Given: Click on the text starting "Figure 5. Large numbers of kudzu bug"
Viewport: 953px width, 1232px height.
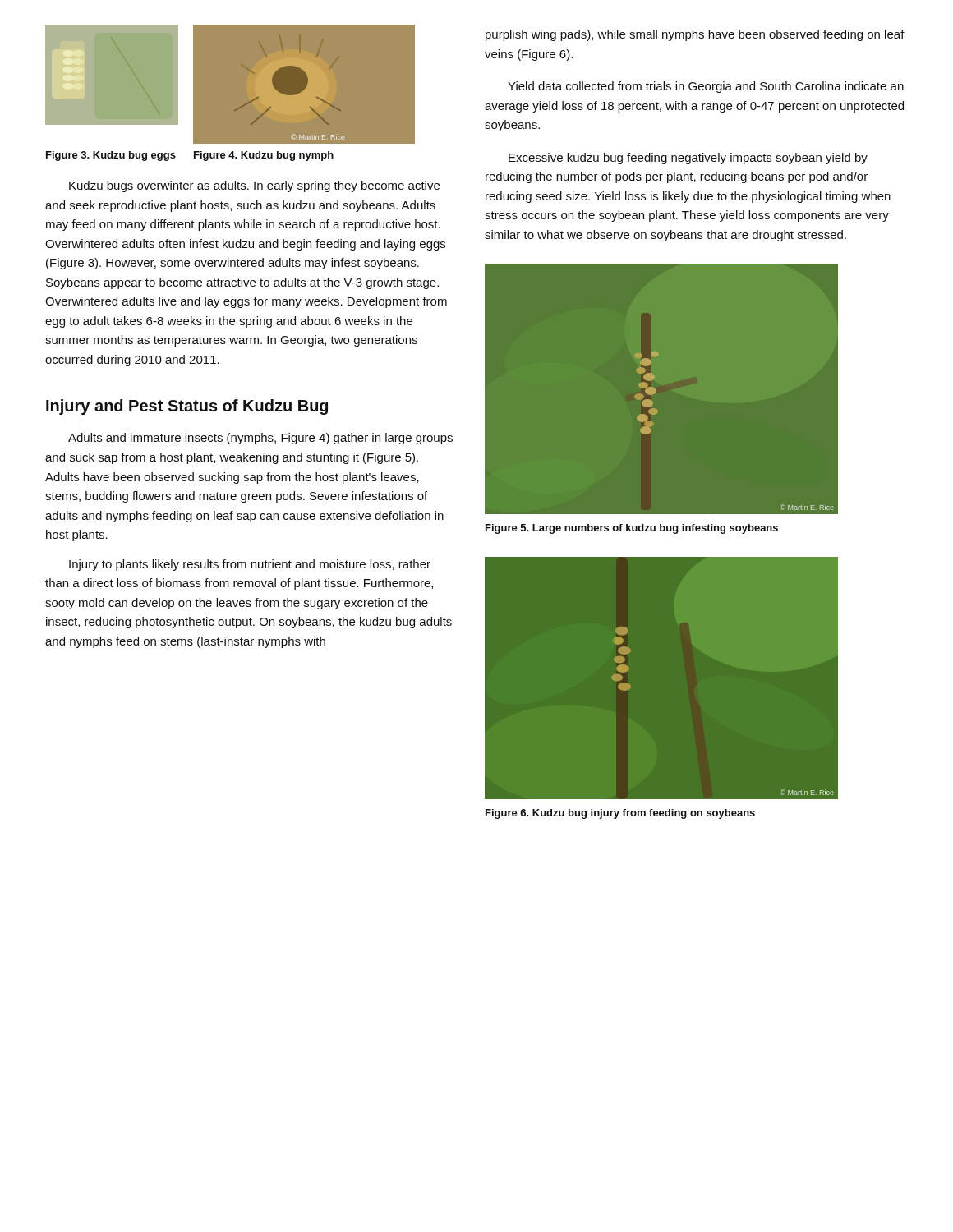Looking at the screenshot, I should click(632, 528).
